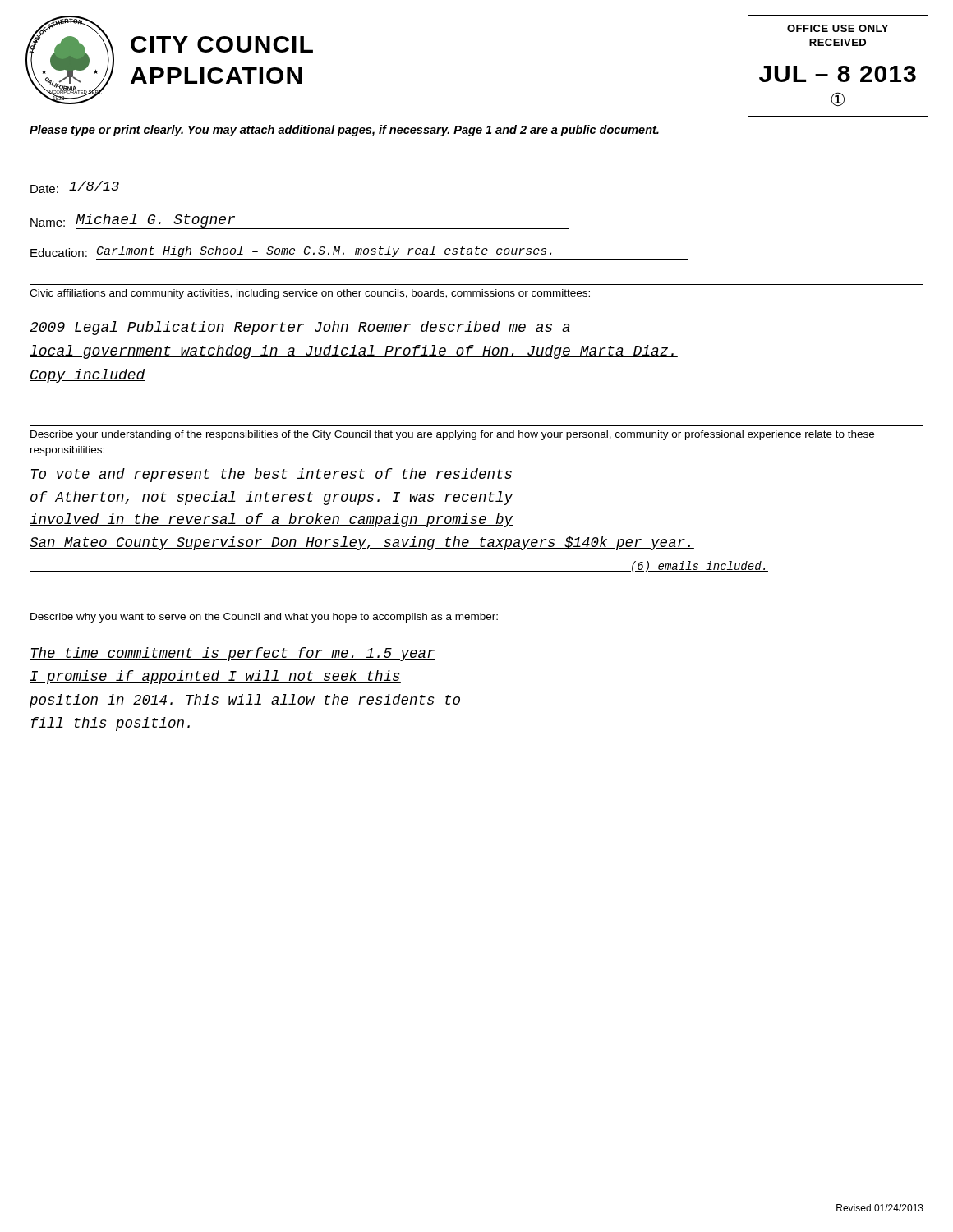Click on the block starting "2009 Legal Publication Reporter John Roemer described me"
953x1232 pixels.
coord(353,351)
